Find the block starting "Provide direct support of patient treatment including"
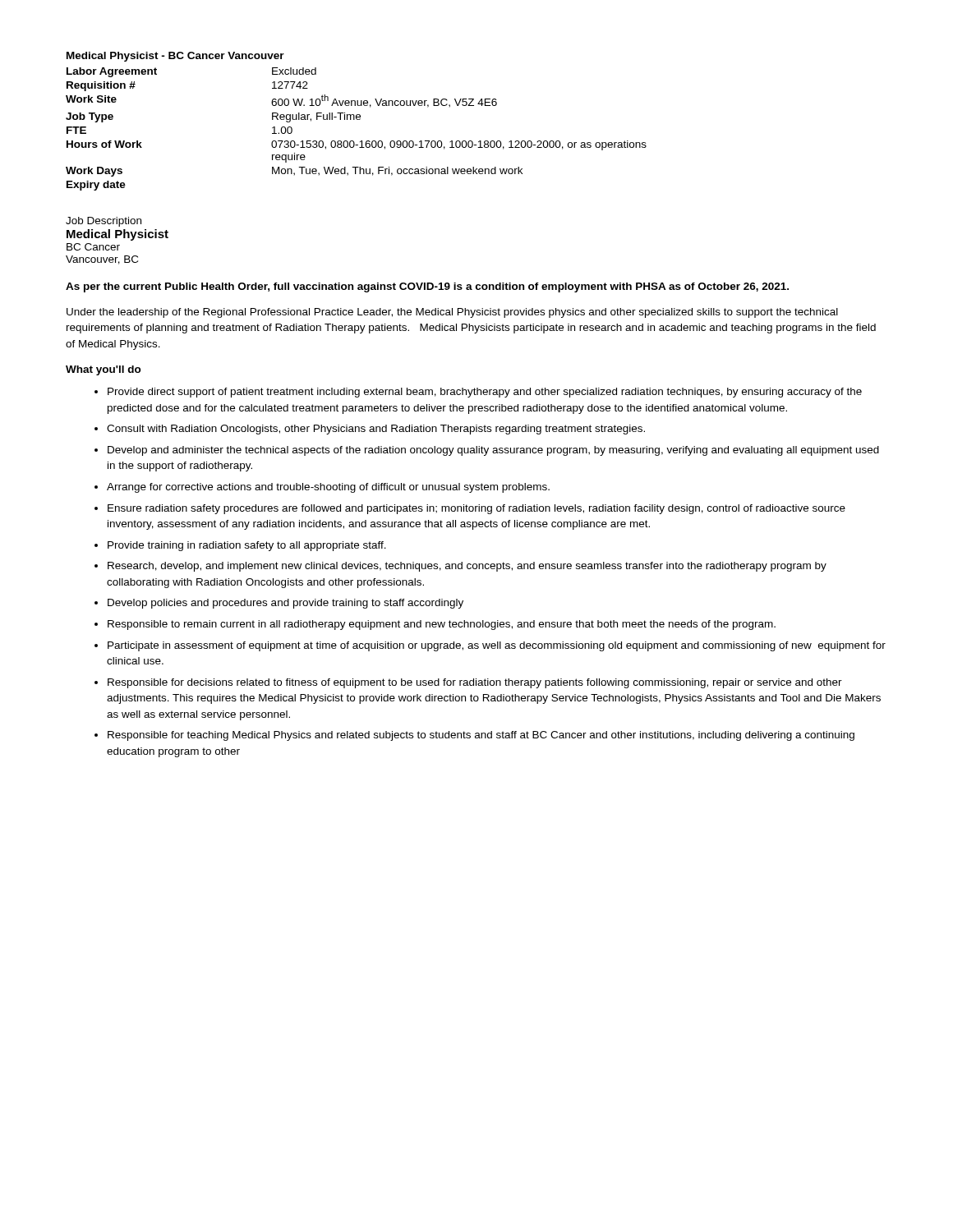Image resolution: width=953 pixels, height=1232 pixels. pyautogui.click(x=484, y=400)
